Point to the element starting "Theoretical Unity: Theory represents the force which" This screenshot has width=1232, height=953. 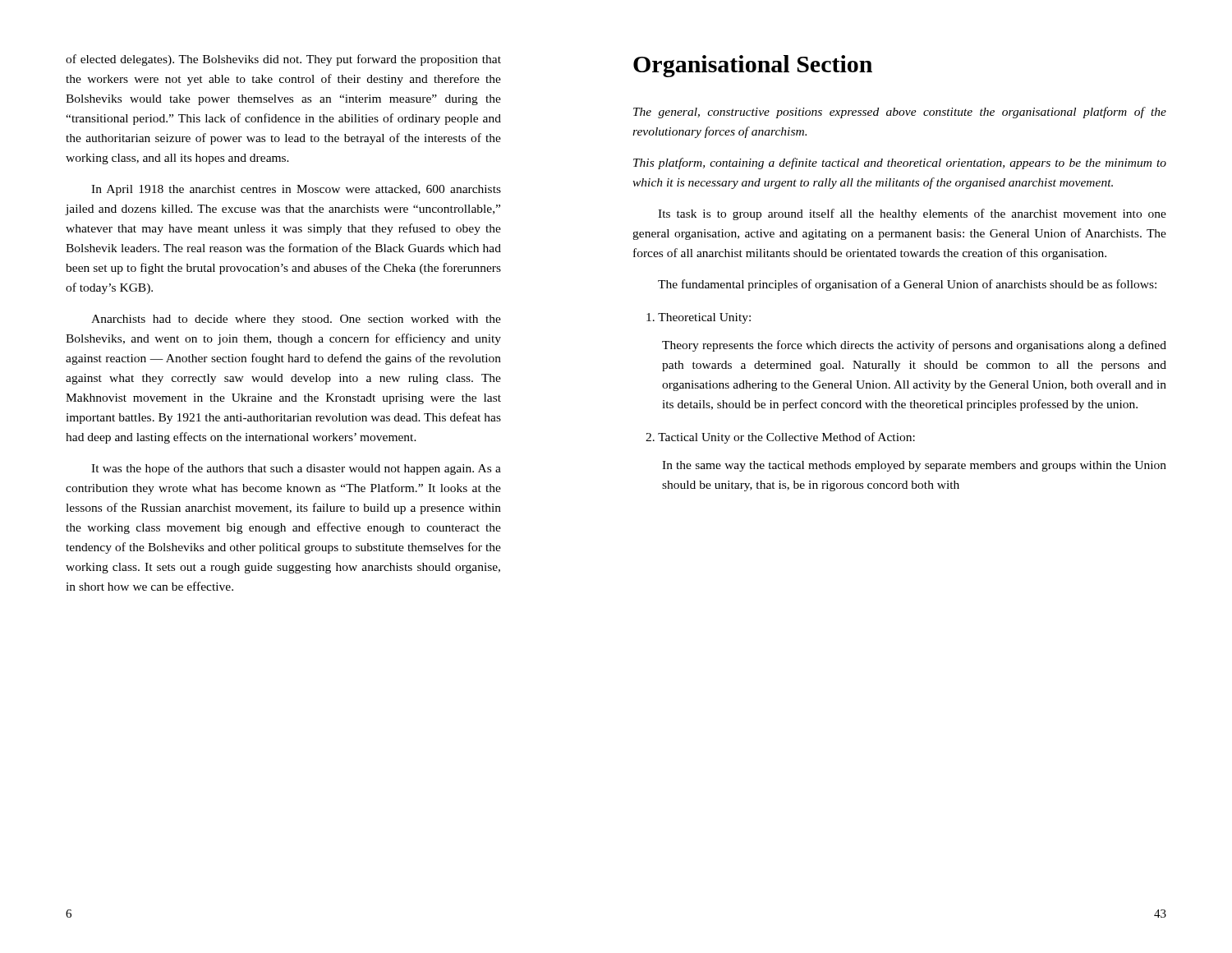point(906,361)
